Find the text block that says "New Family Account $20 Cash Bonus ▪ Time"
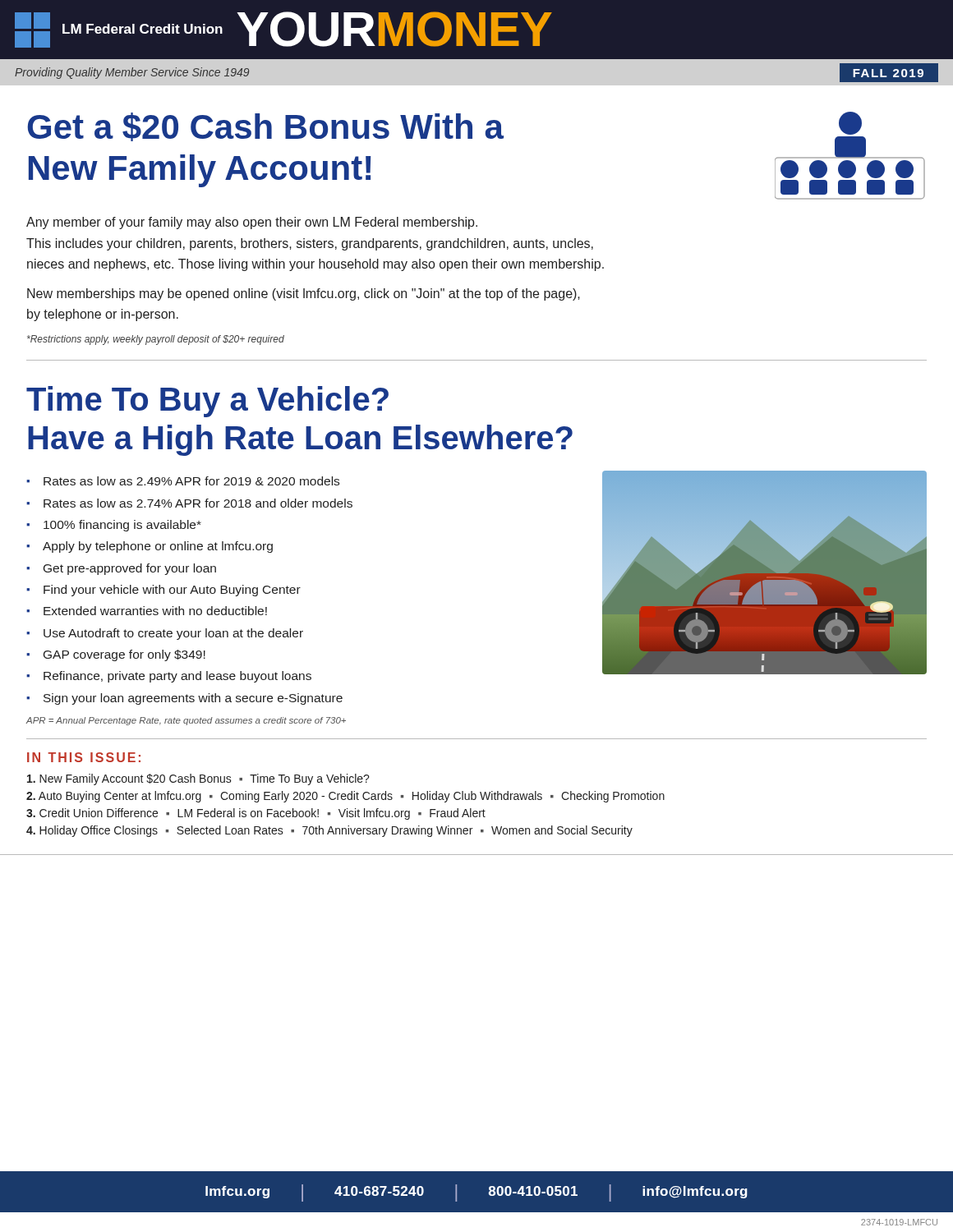Screen dimensions: 1232x953 pos(198,779)
